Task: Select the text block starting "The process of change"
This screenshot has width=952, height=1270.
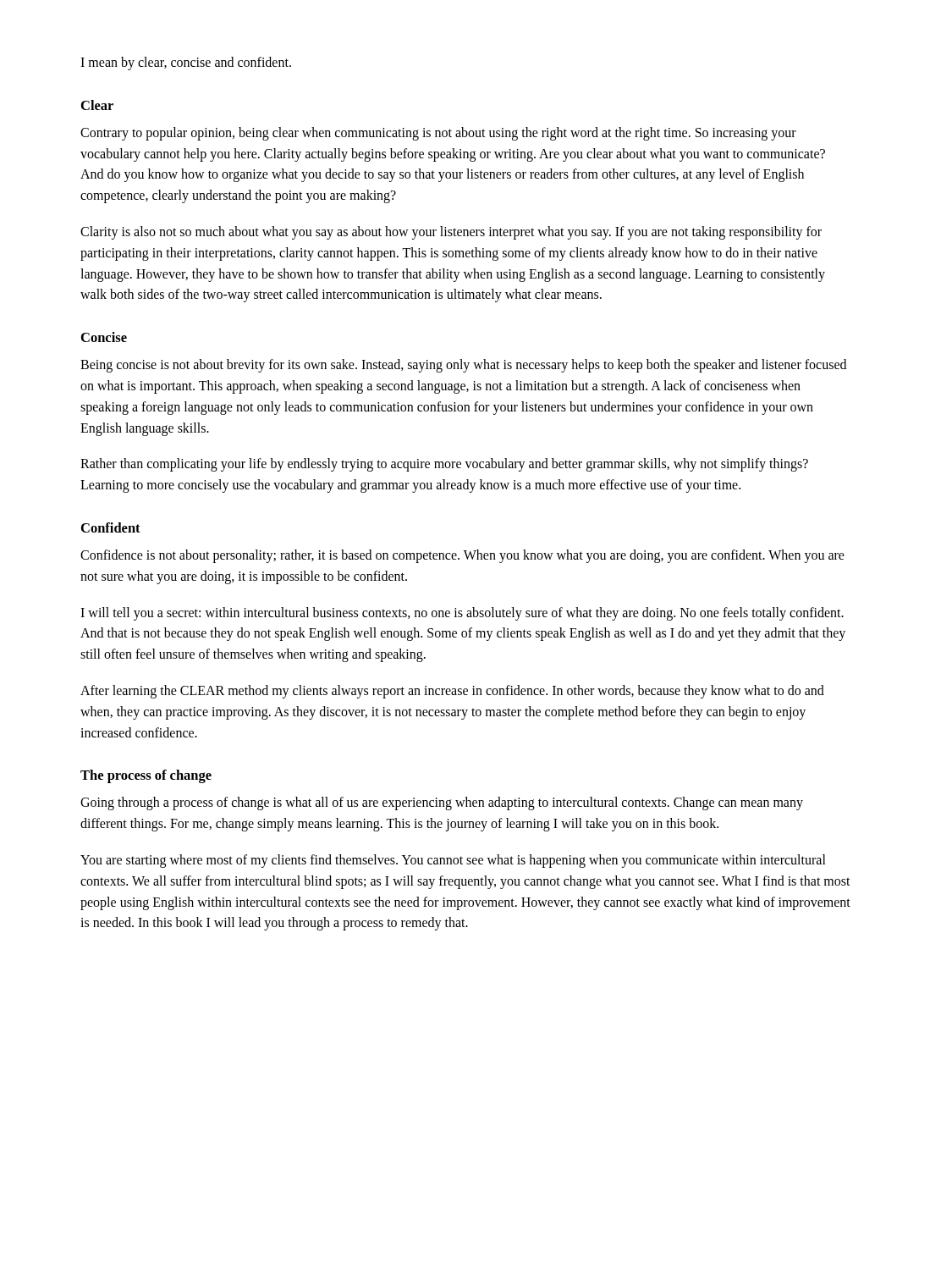Action: point(146,775)
